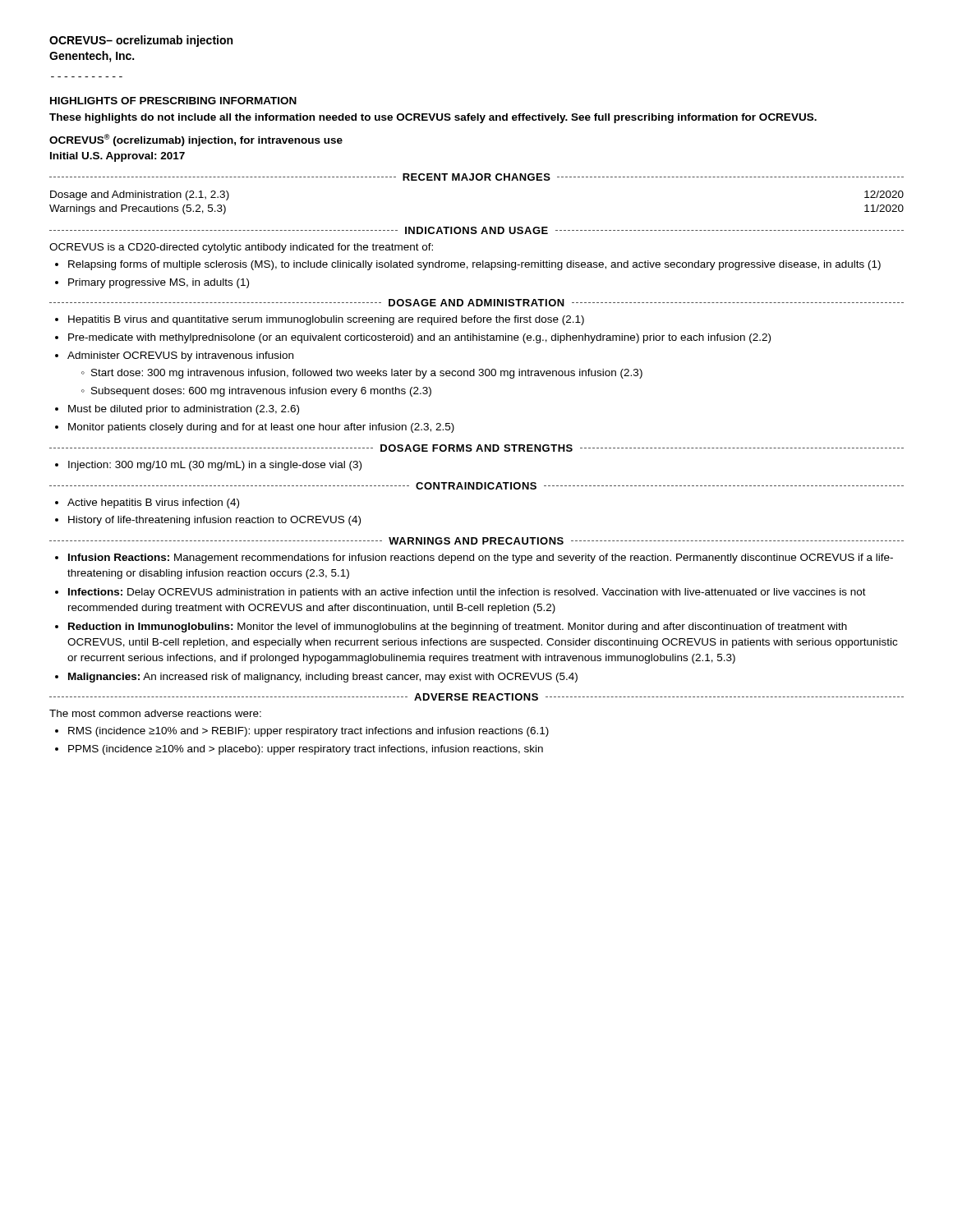Select the passage starting "PPMS (incidence ≥10% and > placebo): upper"
Viewport: 953px width, 1232px height.
click(305, 749)
